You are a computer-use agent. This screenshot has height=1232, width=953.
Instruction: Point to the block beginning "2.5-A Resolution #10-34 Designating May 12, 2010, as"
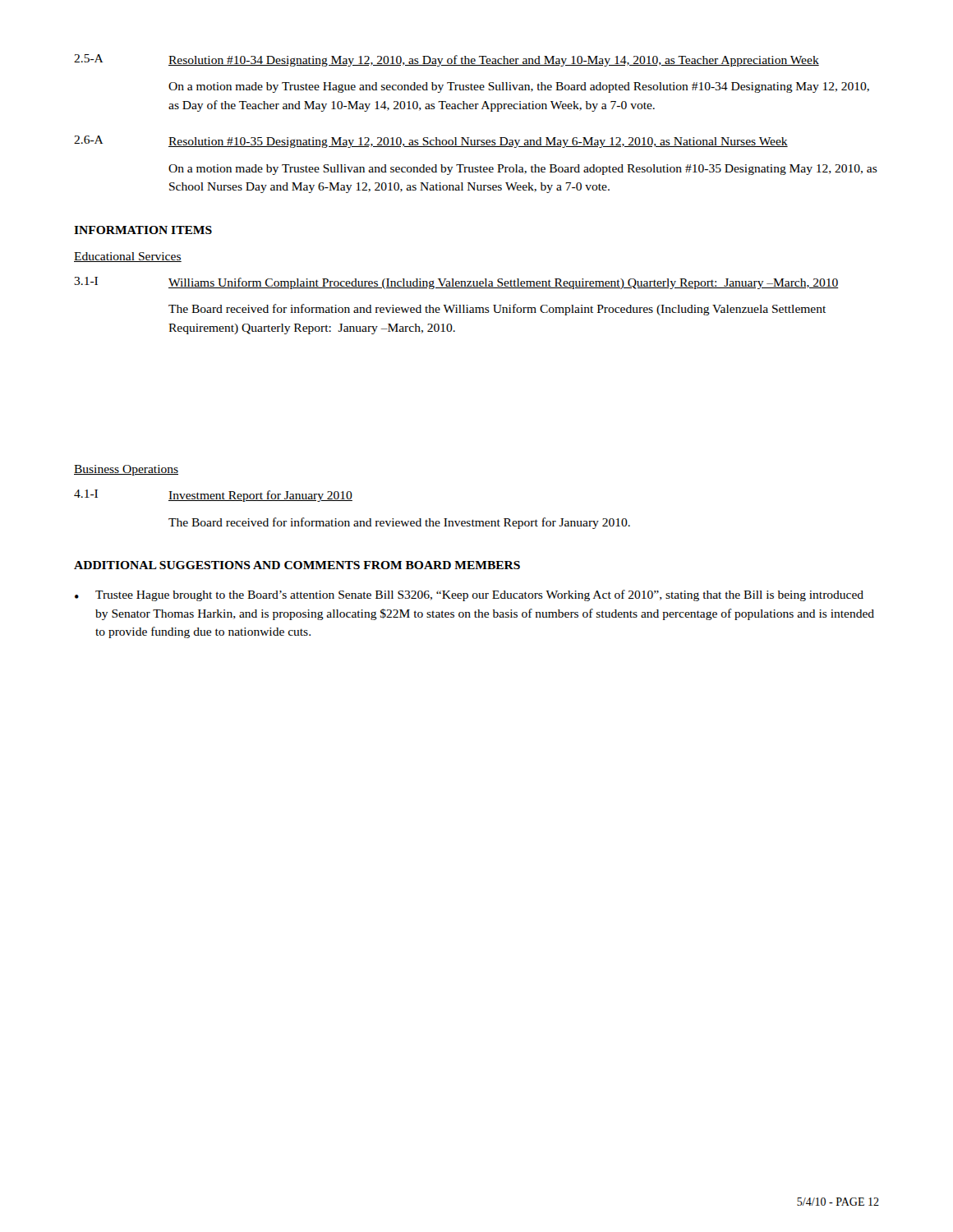tap(476, 60)
